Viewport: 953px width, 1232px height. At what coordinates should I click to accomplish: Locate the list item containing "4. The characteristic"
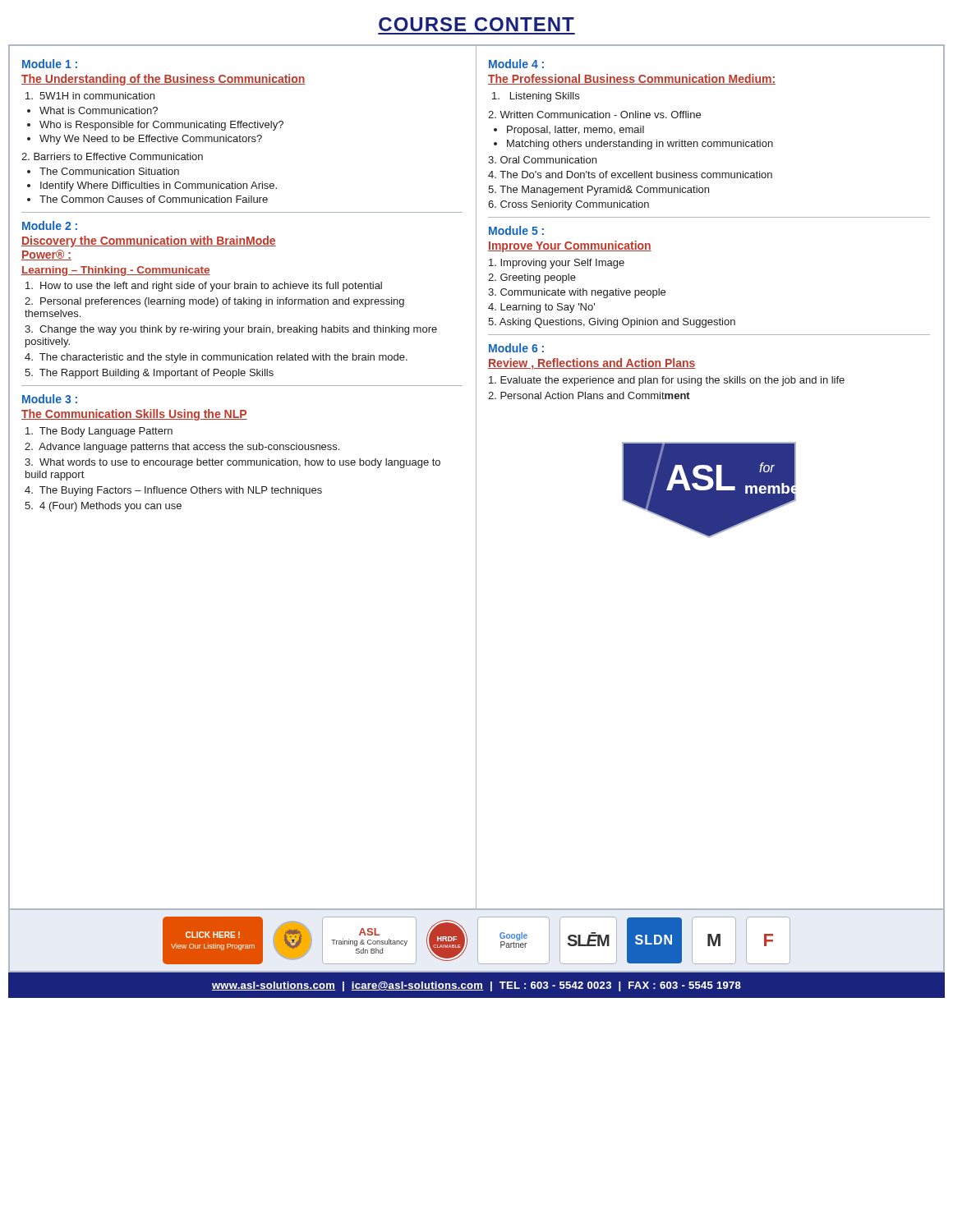coord(216,357)
